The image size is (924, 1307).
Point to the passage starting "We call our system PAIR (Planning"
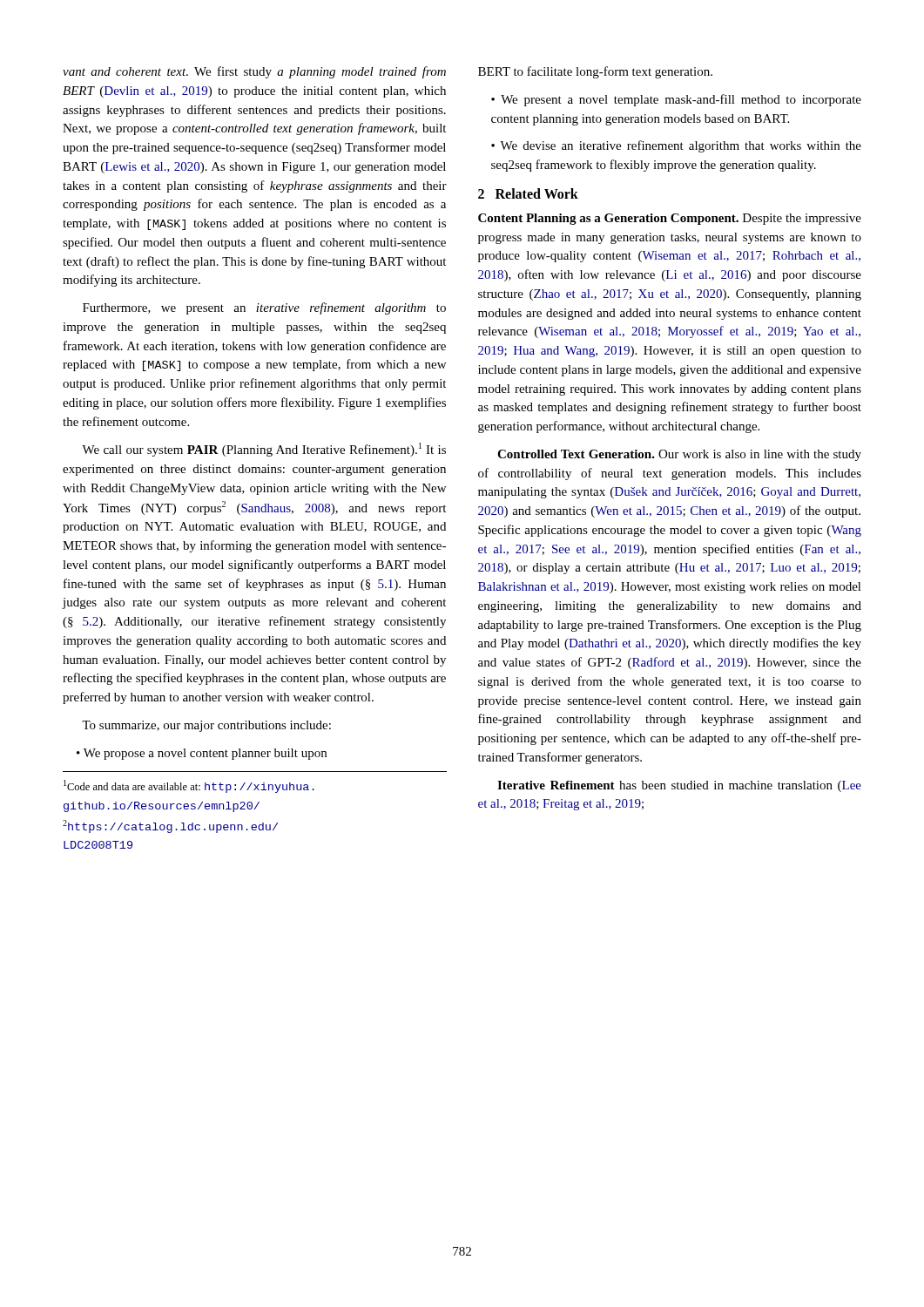coord(255,574)
